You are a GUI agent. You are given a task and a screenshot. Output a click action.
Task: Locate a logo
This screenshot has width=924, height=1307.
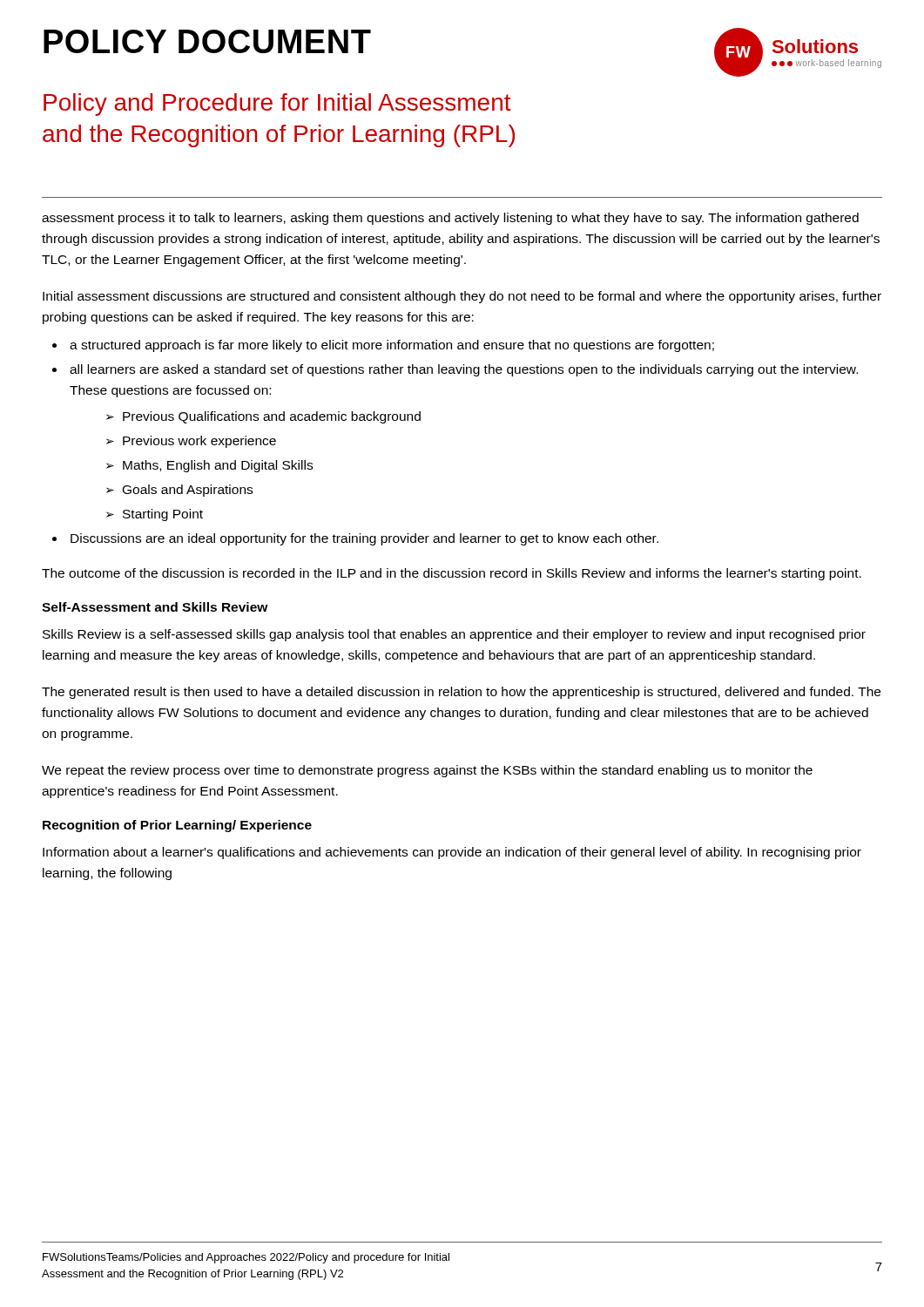click(x=798, y=52)
